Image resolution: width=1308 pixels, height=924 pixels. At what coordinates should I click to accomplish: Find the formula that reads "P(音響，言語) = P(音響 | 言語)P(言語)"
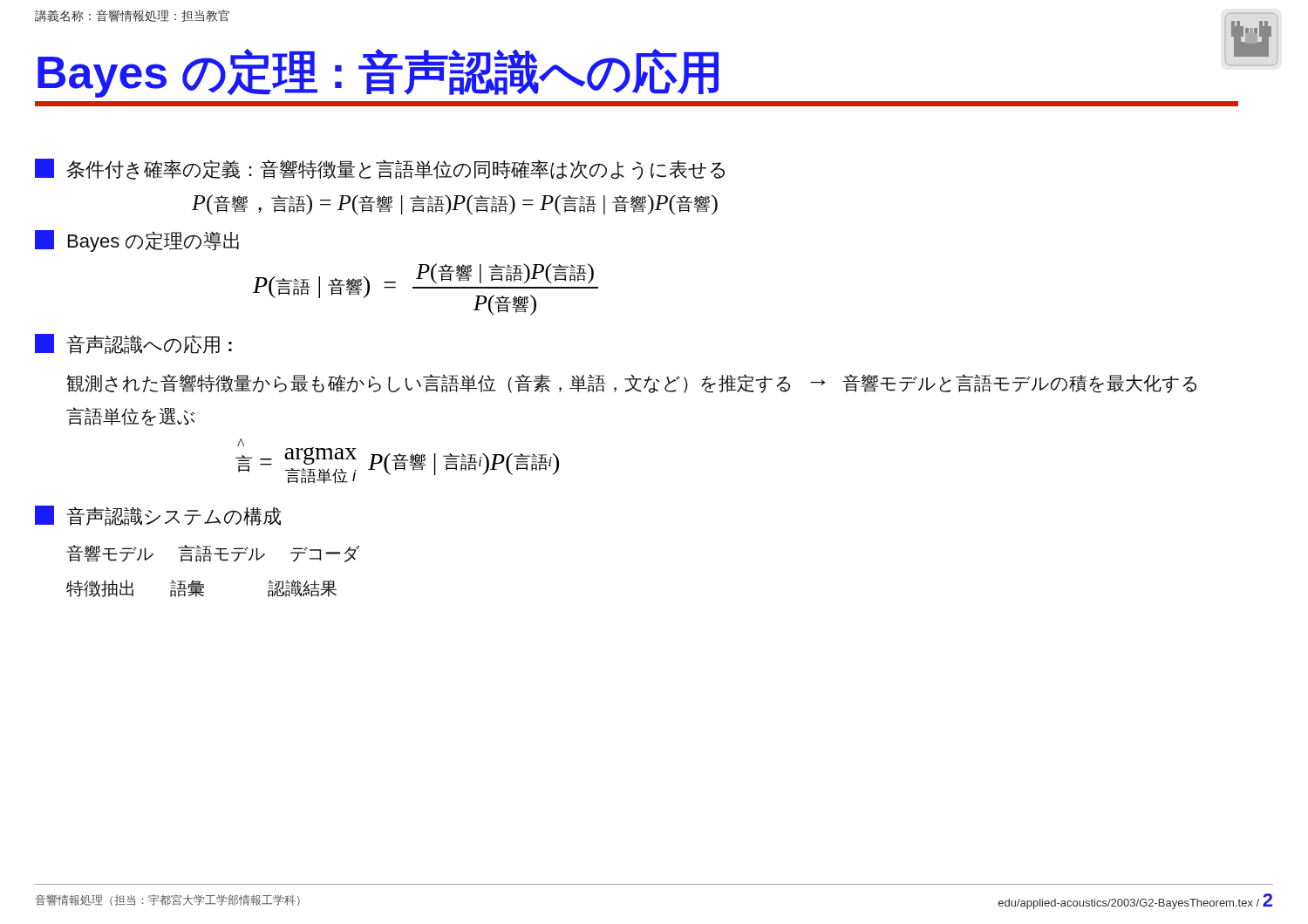tap(455, 203)
